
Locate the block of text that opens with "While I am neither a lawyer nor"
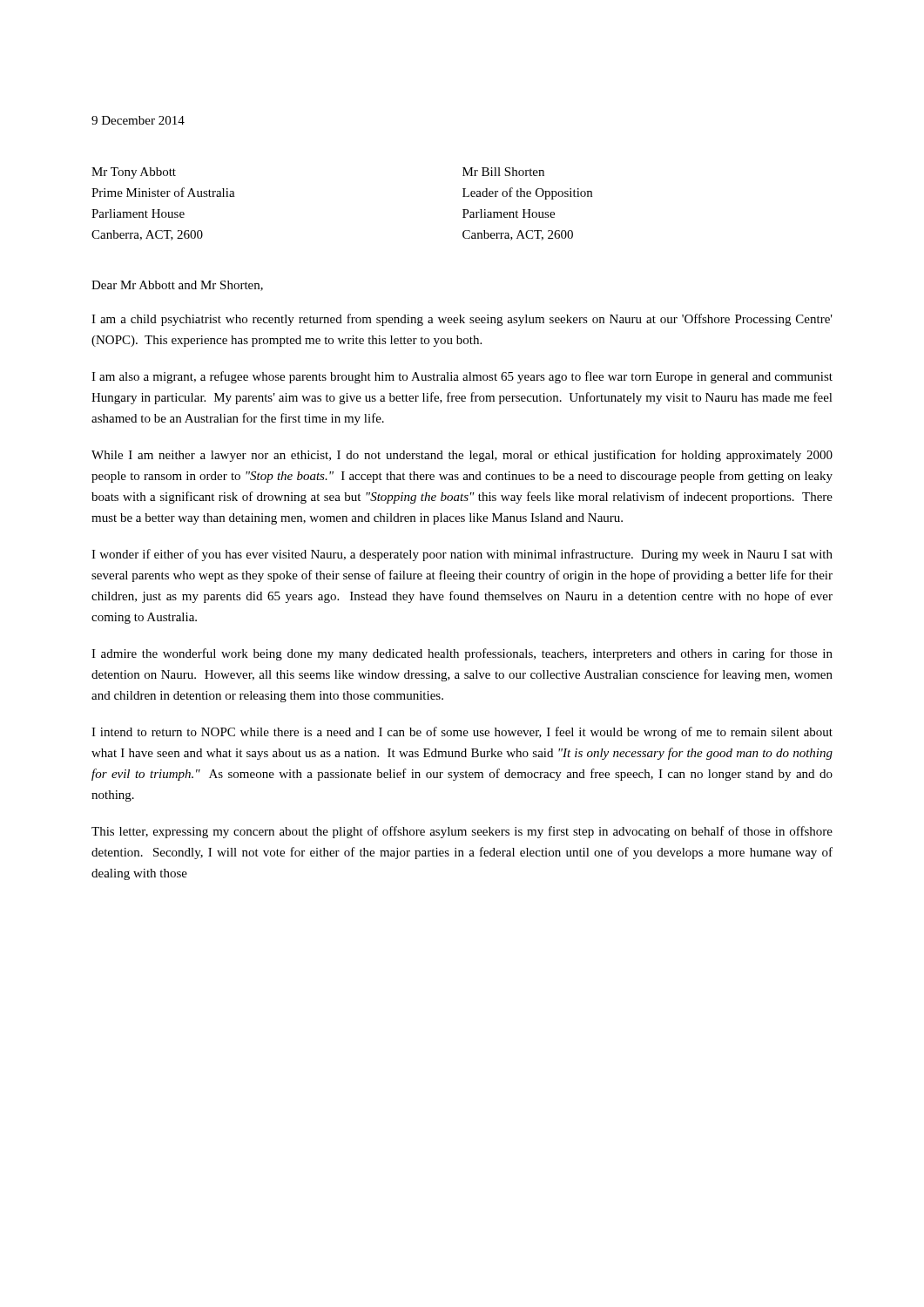462,486
